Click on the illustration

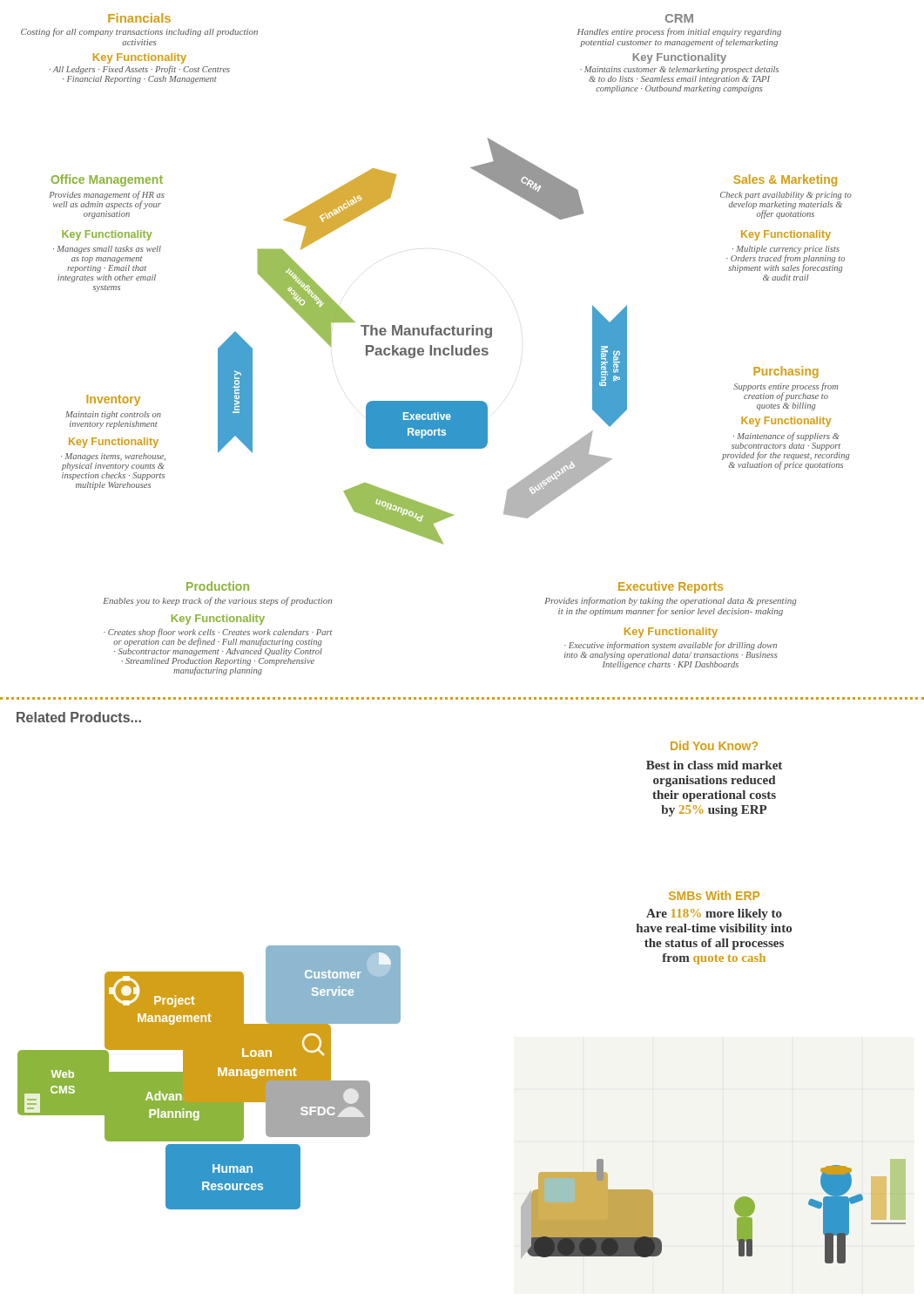point(714,1165)
